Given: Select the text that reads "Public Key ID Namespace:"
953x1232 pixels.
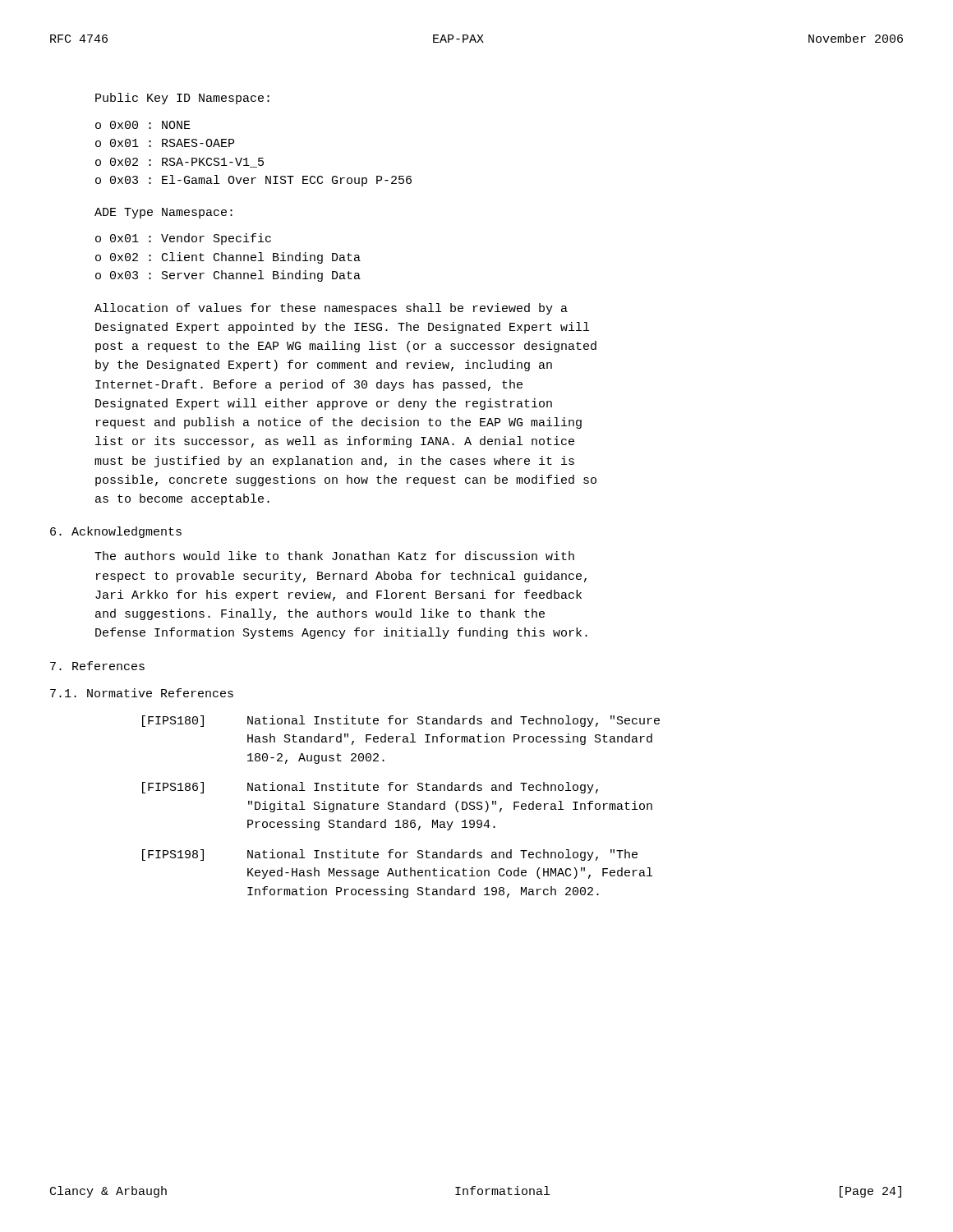Looking at the screenshot, I should tap(183, 99).
